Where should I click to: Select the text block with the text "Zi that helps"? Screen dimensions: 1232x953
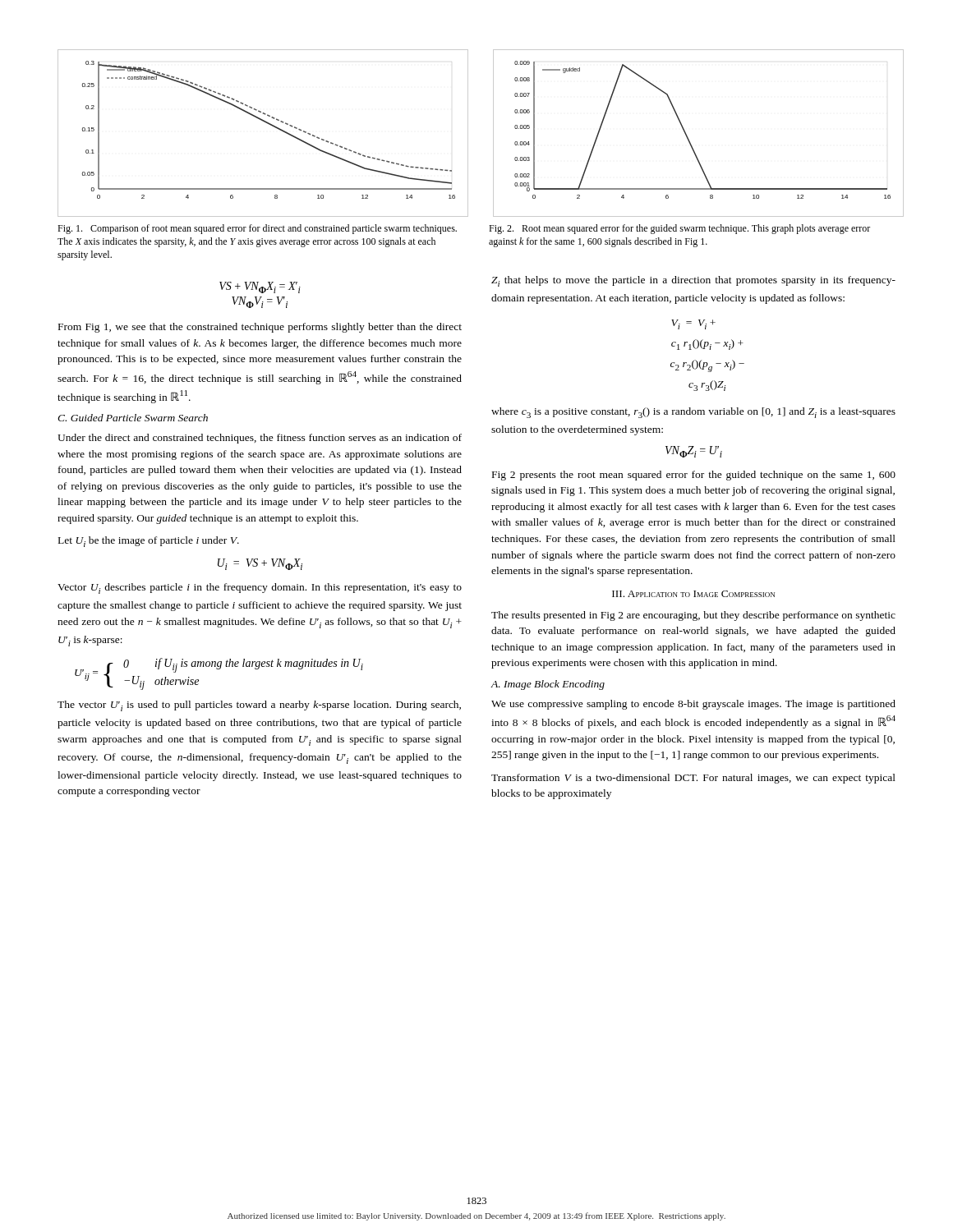(x=693, y=288)
